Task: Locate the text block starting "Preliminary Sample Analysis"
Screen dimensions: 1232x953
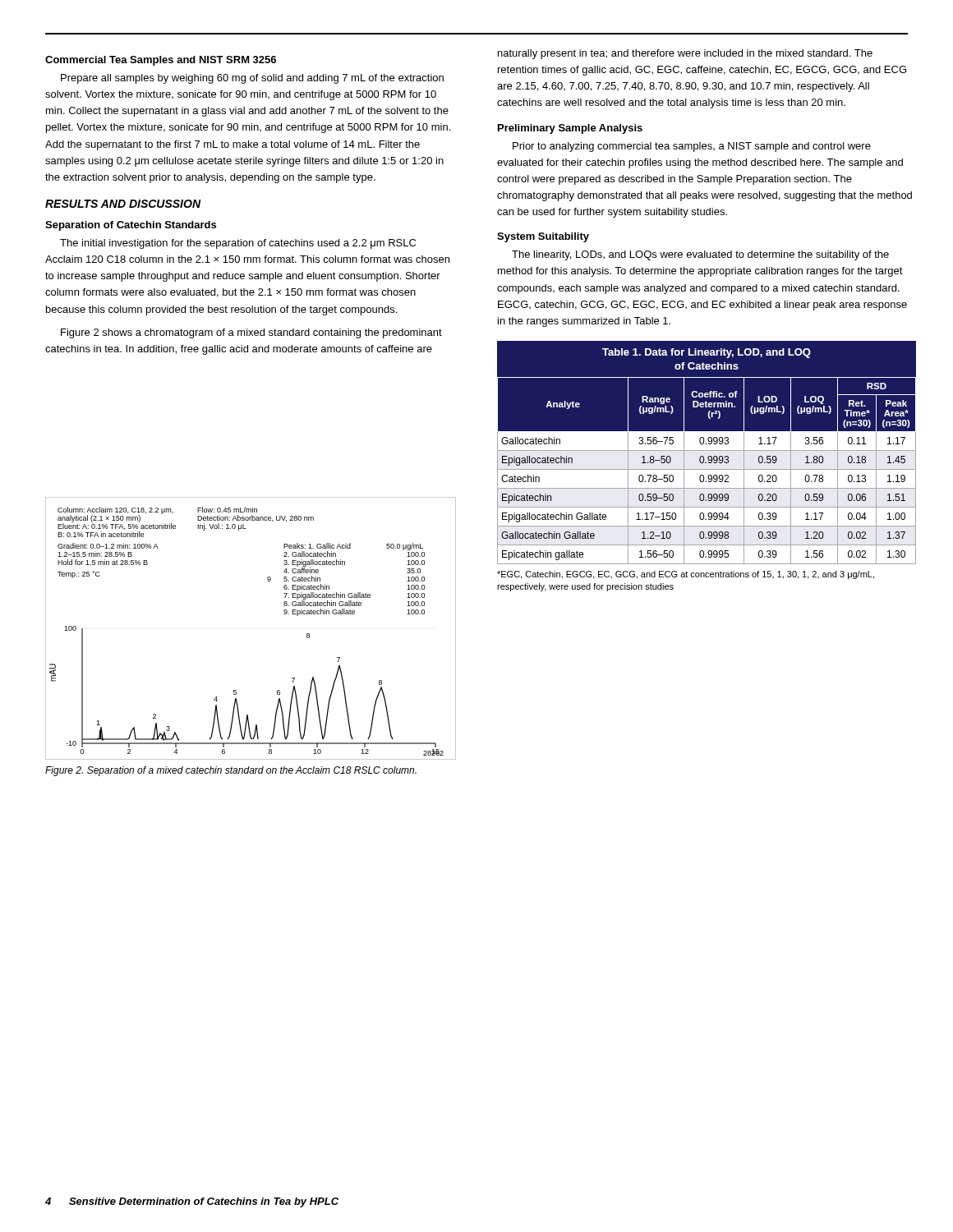Action: tap(570, 127)
